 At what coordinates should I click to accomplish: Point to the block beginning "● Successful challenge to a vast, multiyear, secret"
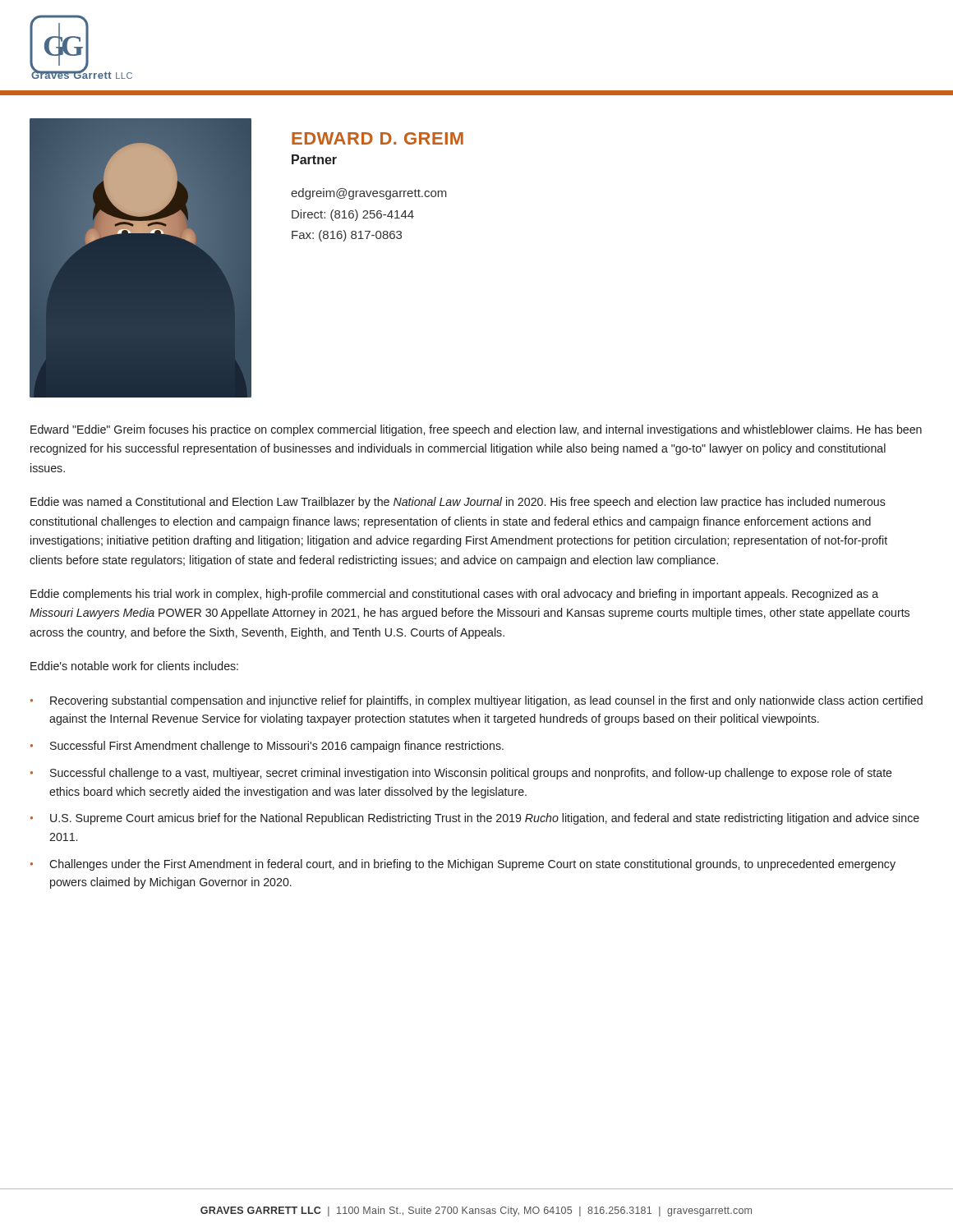476,782
